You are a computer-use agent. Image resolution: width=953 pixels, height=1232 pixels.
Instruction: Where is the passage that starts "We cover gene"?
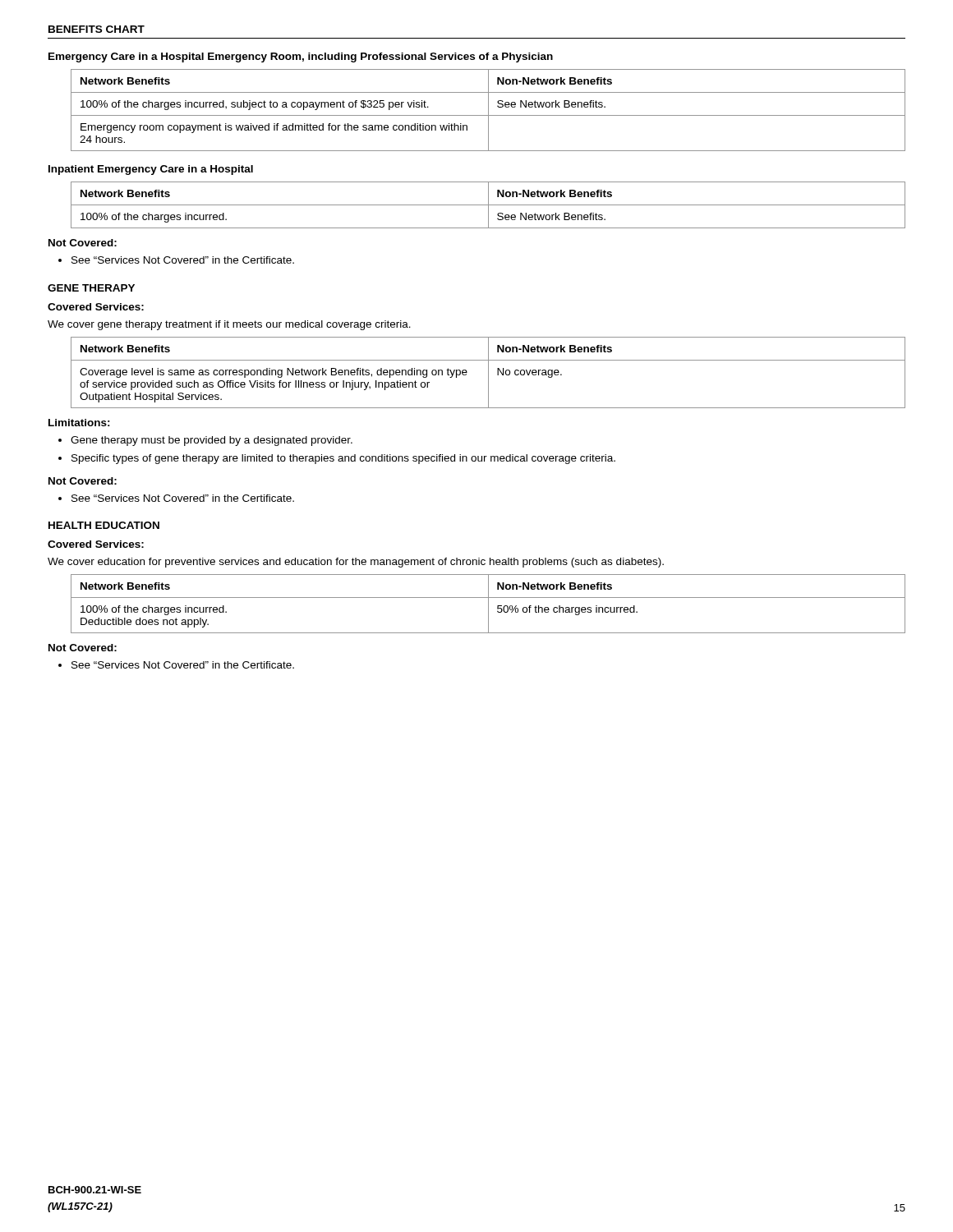click(229, 324)
